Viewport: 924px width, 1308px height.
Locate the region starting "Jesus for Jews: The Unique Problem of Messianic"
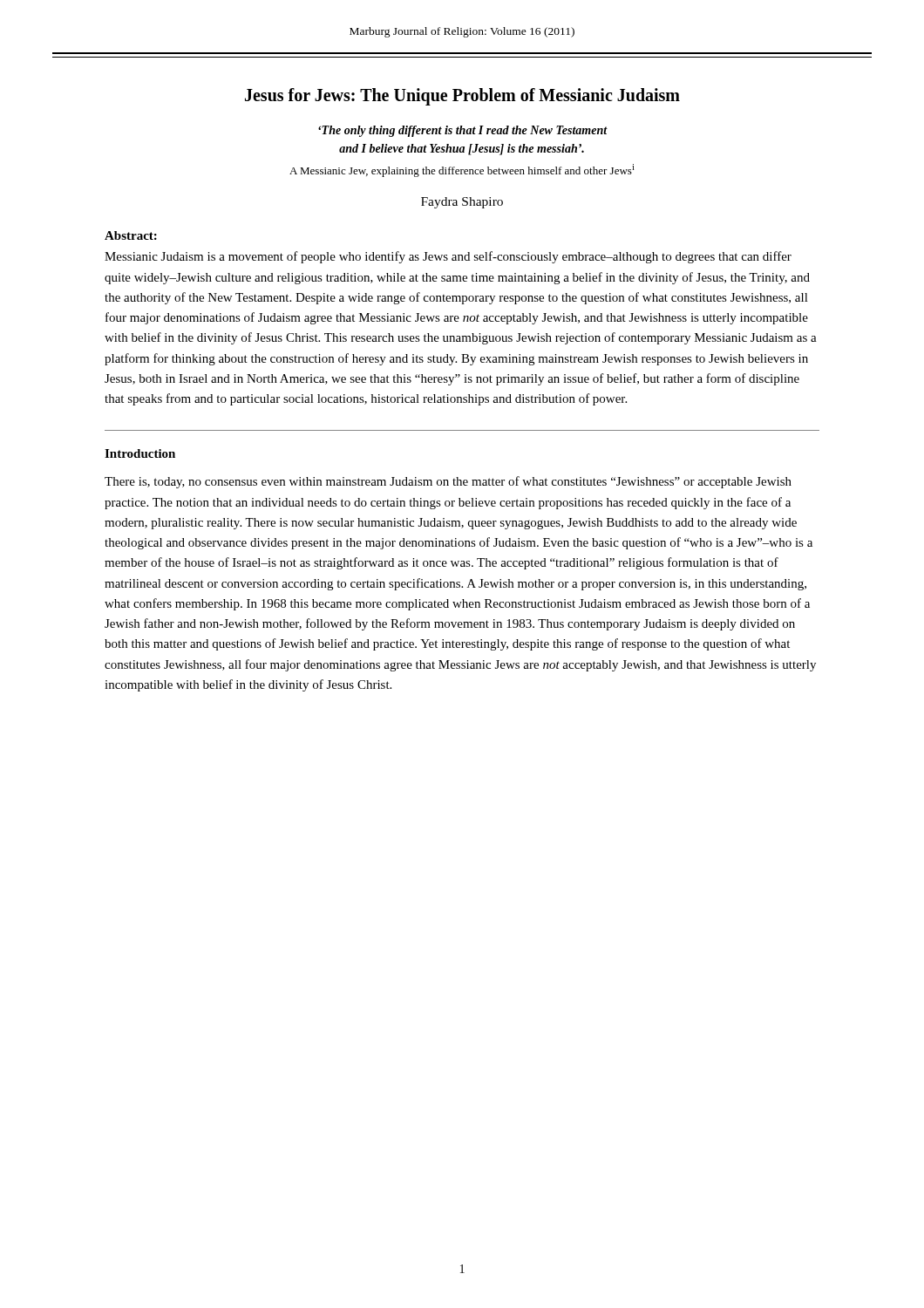click(462, 147)
